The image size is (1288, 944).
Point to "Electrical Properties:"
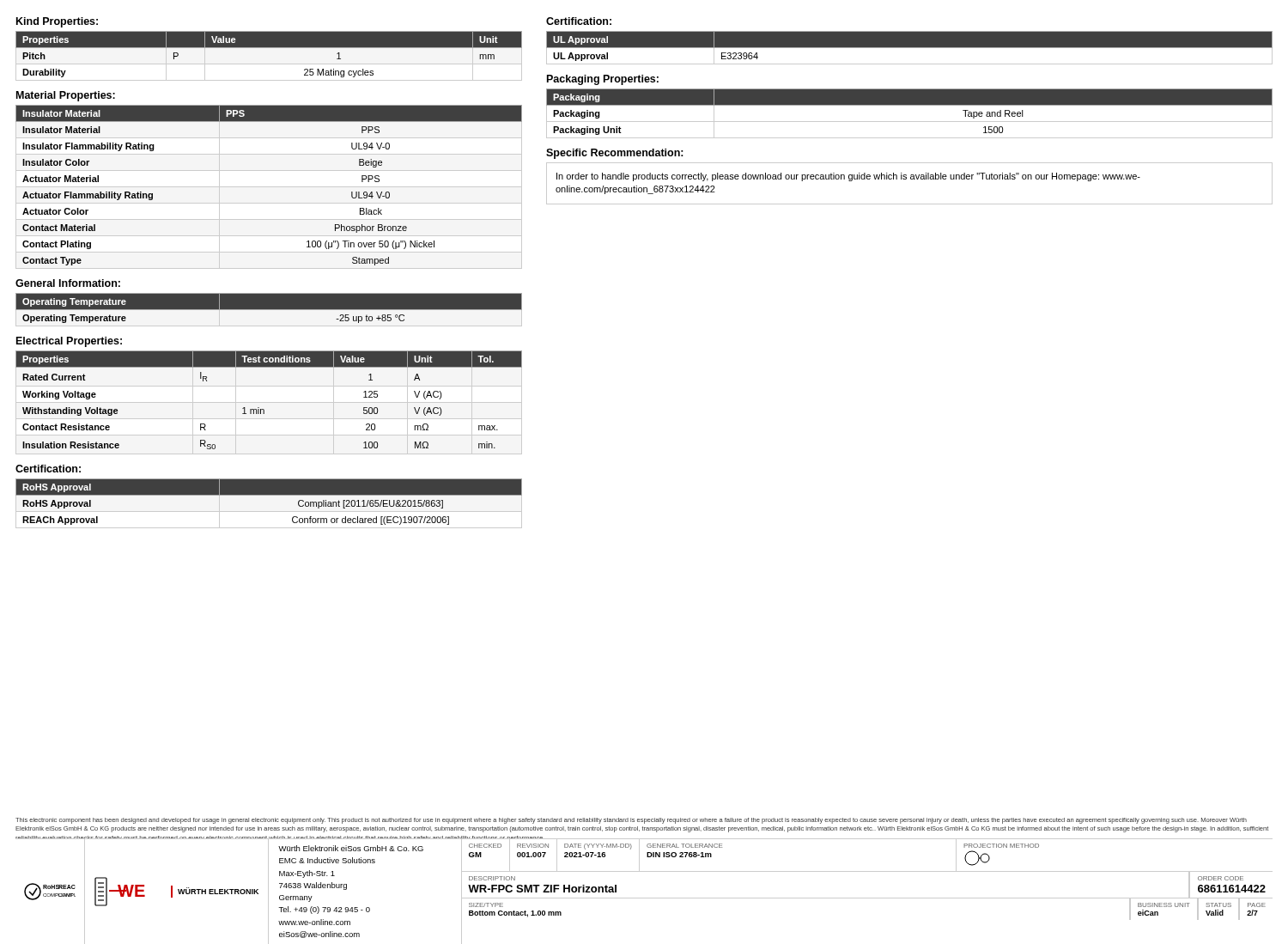tap(69, 341)
